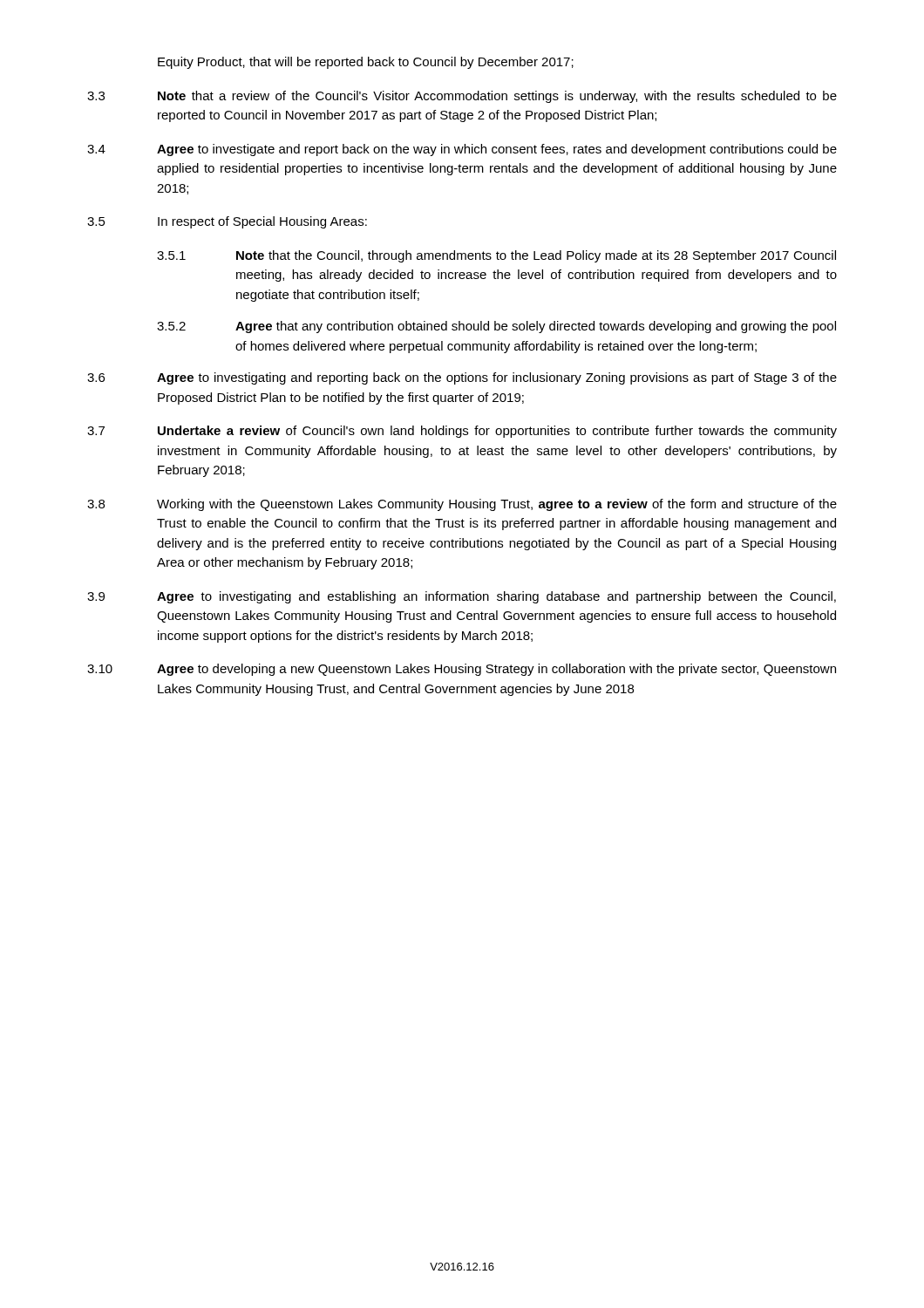Select the list item that says "3.7 Undertake a review of Council's"
The image size is (924, 1308).
coord(462,451)
